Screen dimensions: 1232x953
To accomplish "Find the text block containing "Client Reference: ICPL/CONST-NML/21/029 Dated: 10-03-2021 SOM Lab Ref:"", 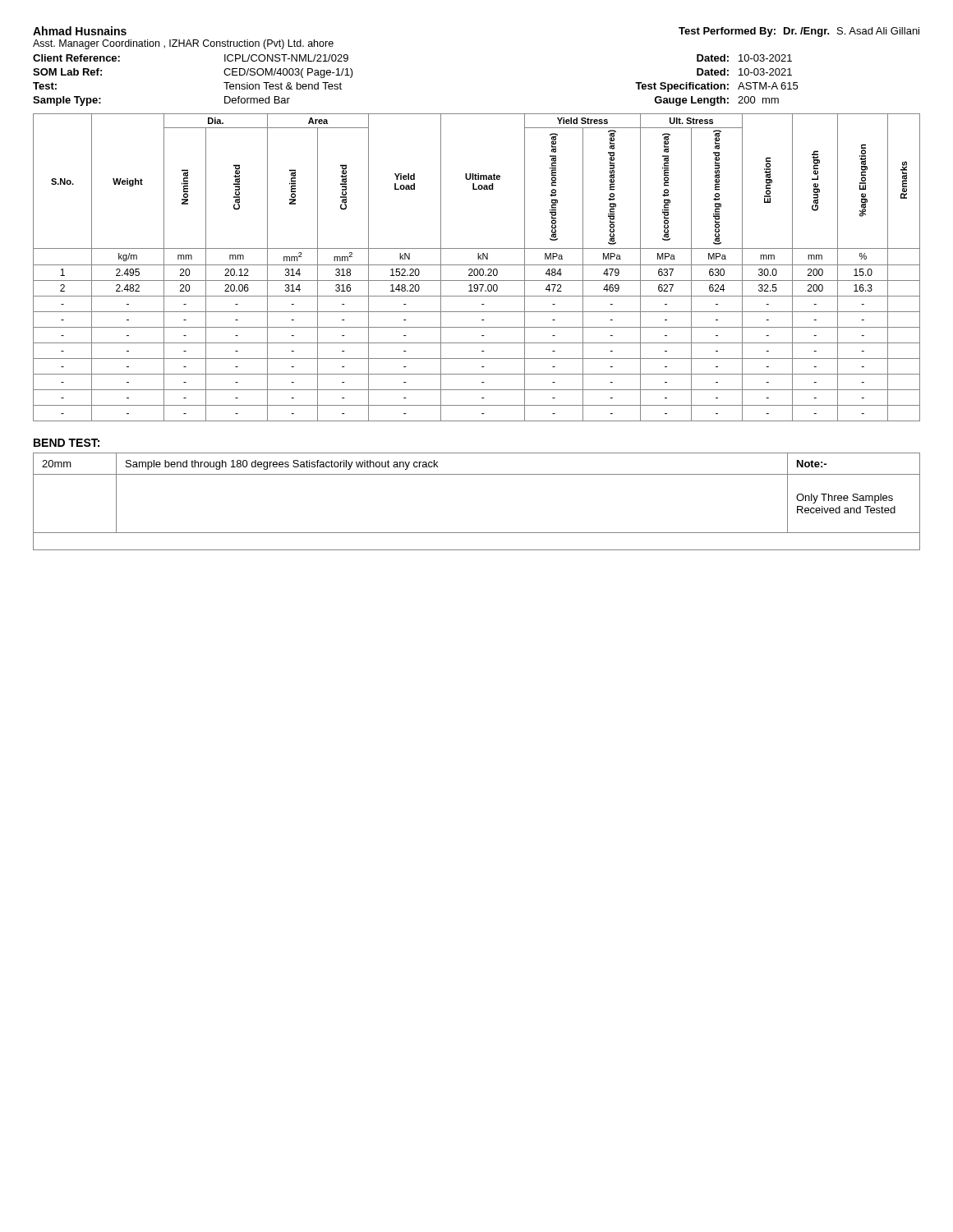I will point(78,58).
